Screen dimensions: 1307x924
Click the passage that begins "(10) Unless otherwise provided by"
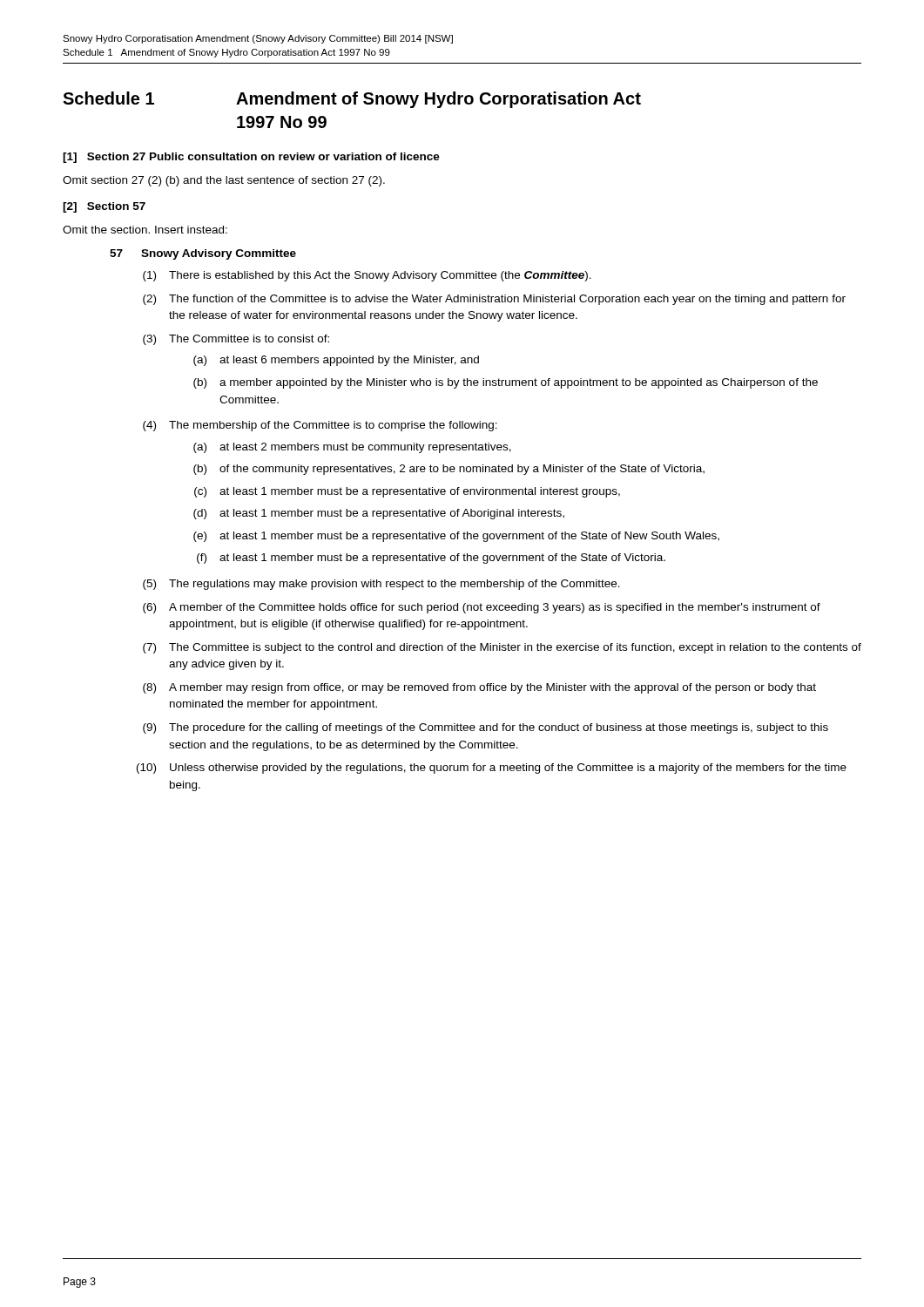click(486, 776)
